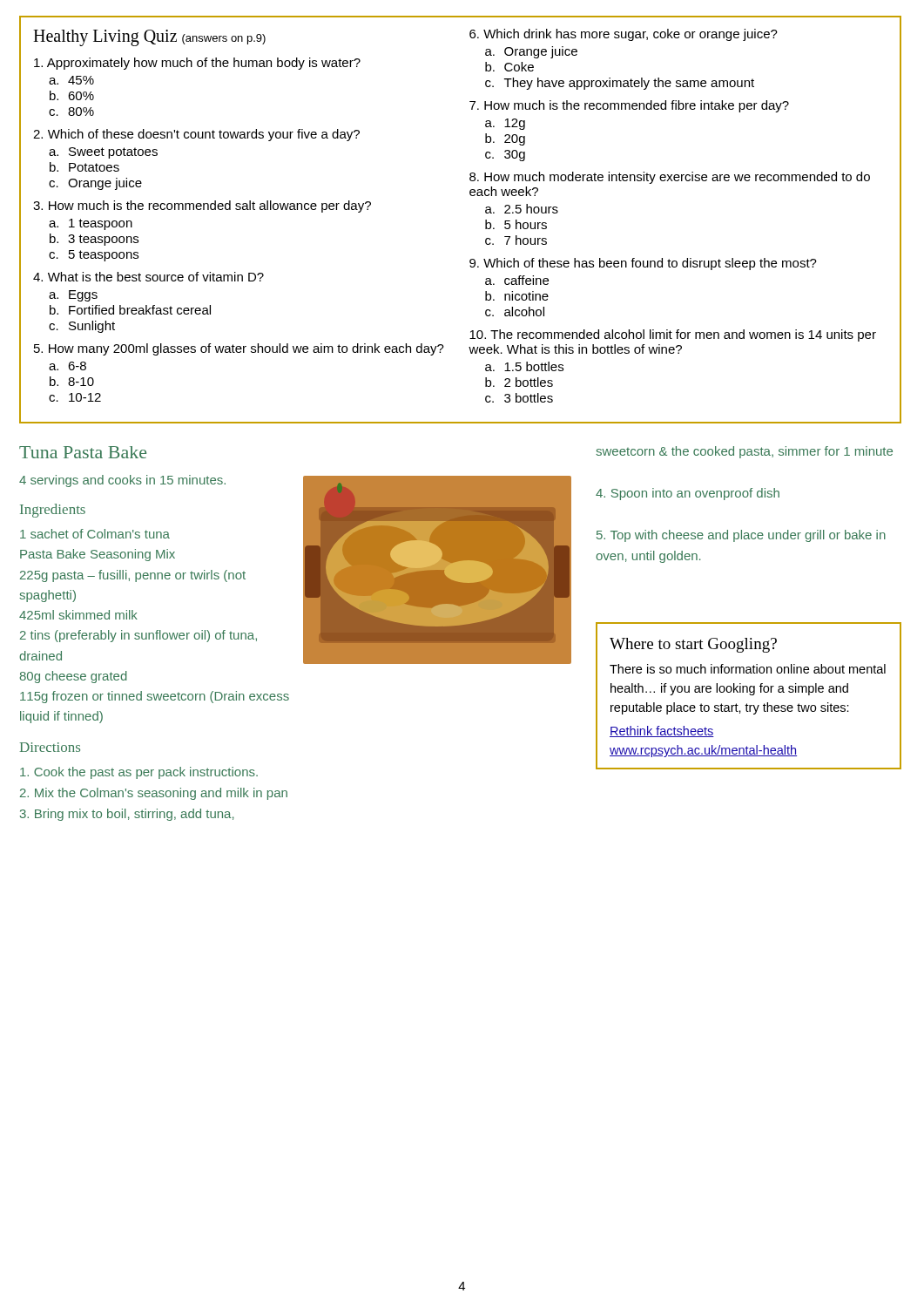This screenshot has height=1307, width=924.
Task: Where does it say "Healthy Living Quiz (answers on p.9)"?
Action: pyautogui.click(x=150, y=36)
